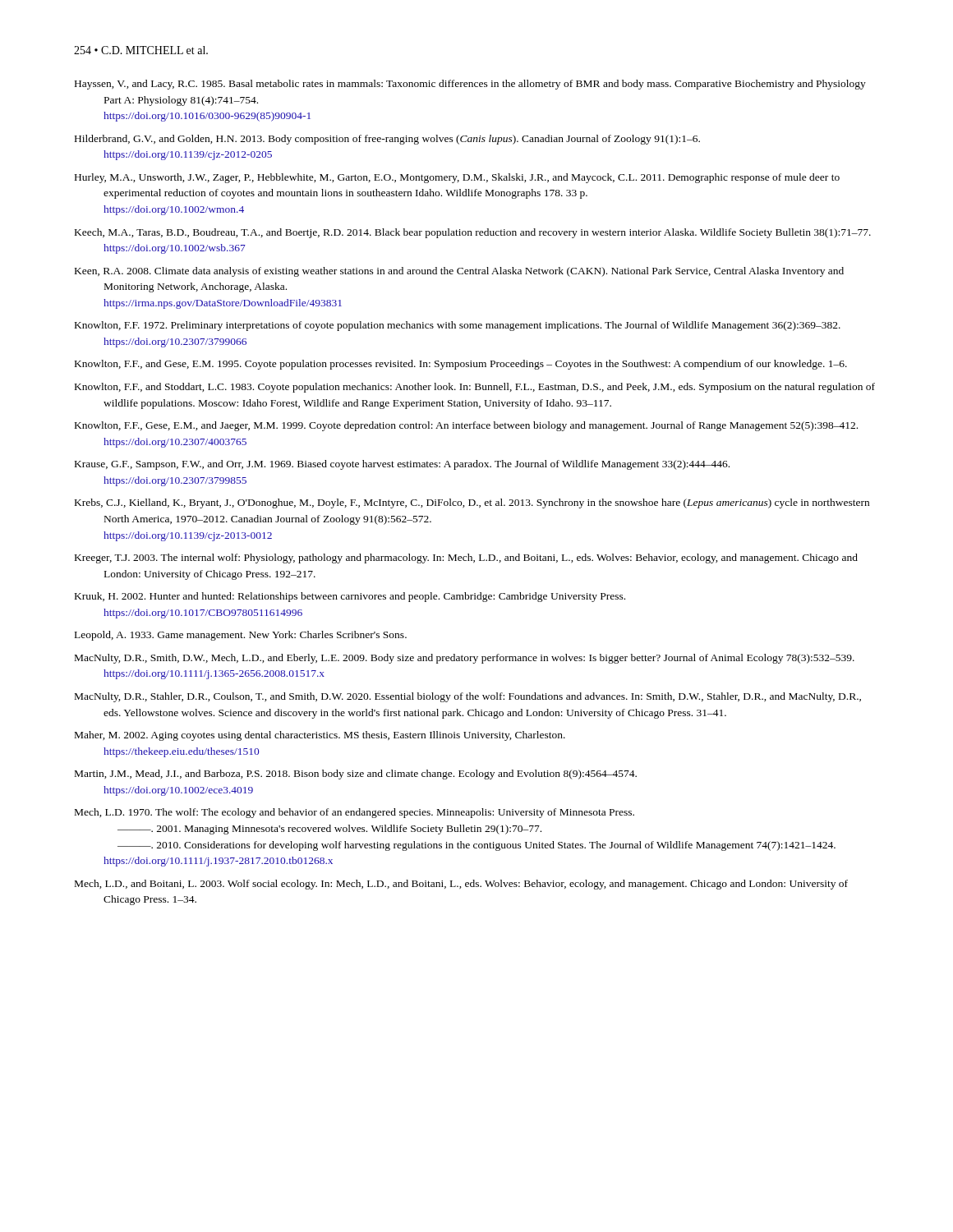The image size is (953, 1232).
Task: Point to the block starting "Keen, R.A. 2008."
Action: click(x=459, y=272)
